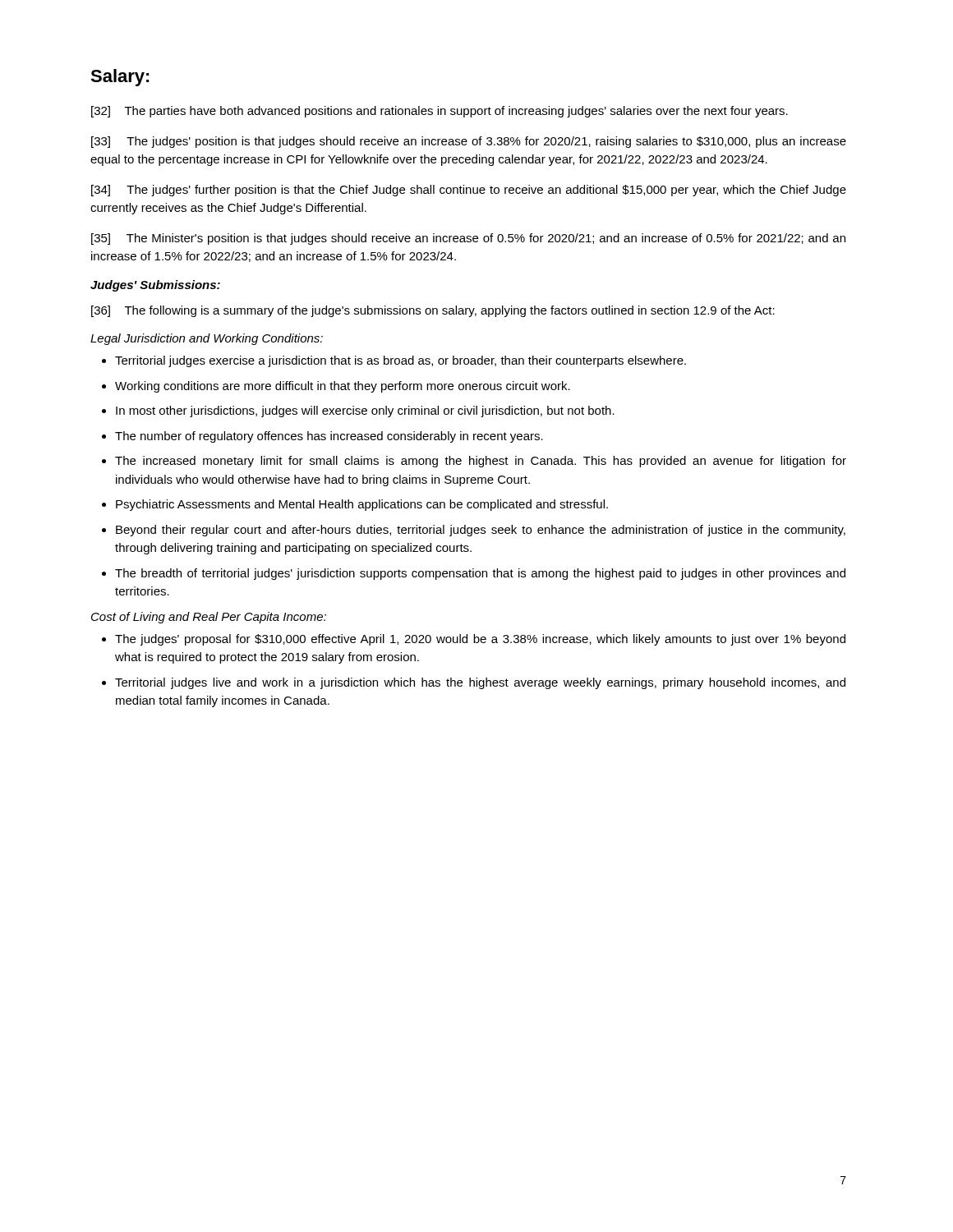
Task: Click the passage that begins "The increased monetary limit for small claims"
Action: 481,470
